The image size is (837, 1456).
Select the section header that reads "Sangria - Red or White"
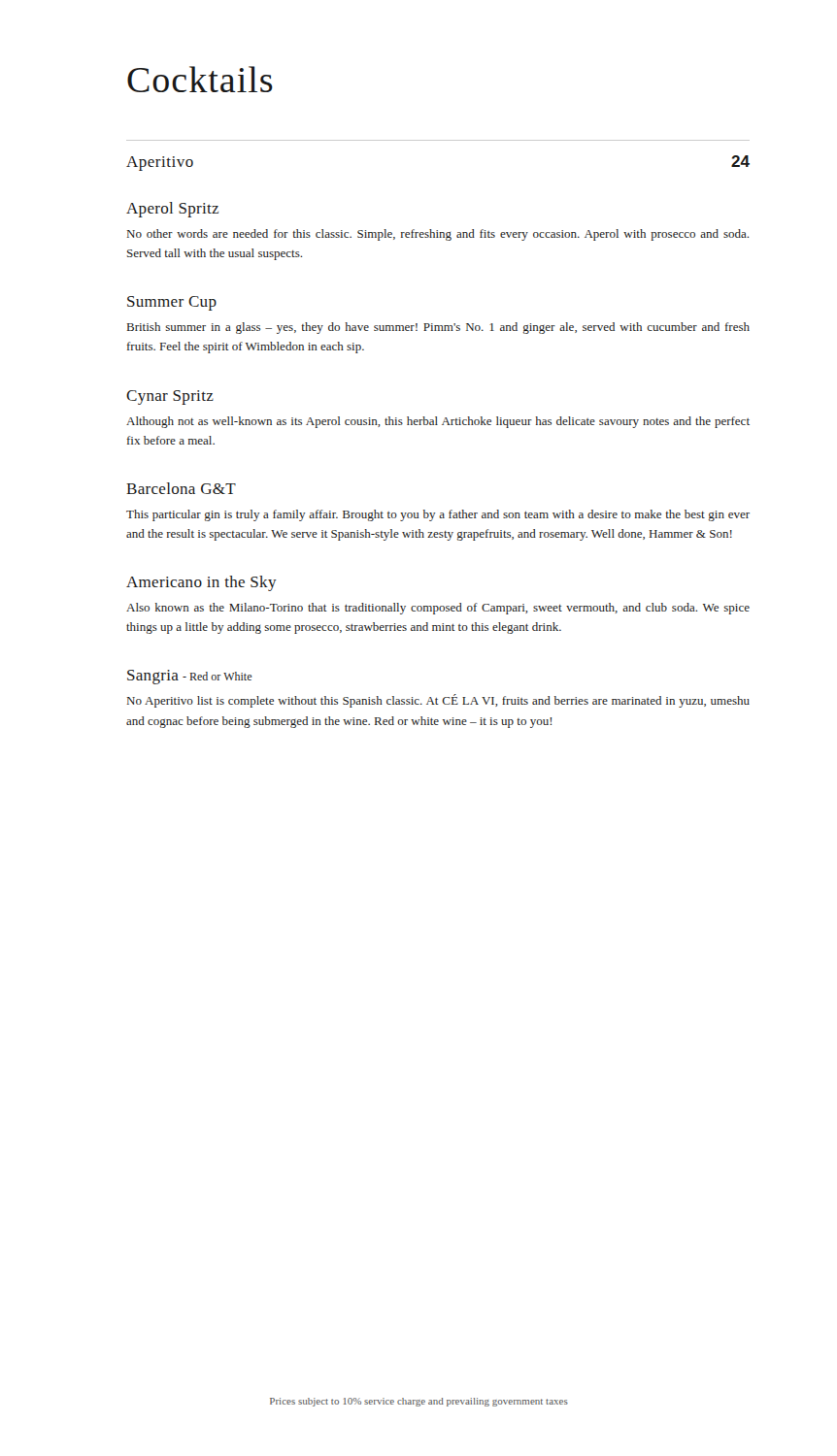point(189,677)
